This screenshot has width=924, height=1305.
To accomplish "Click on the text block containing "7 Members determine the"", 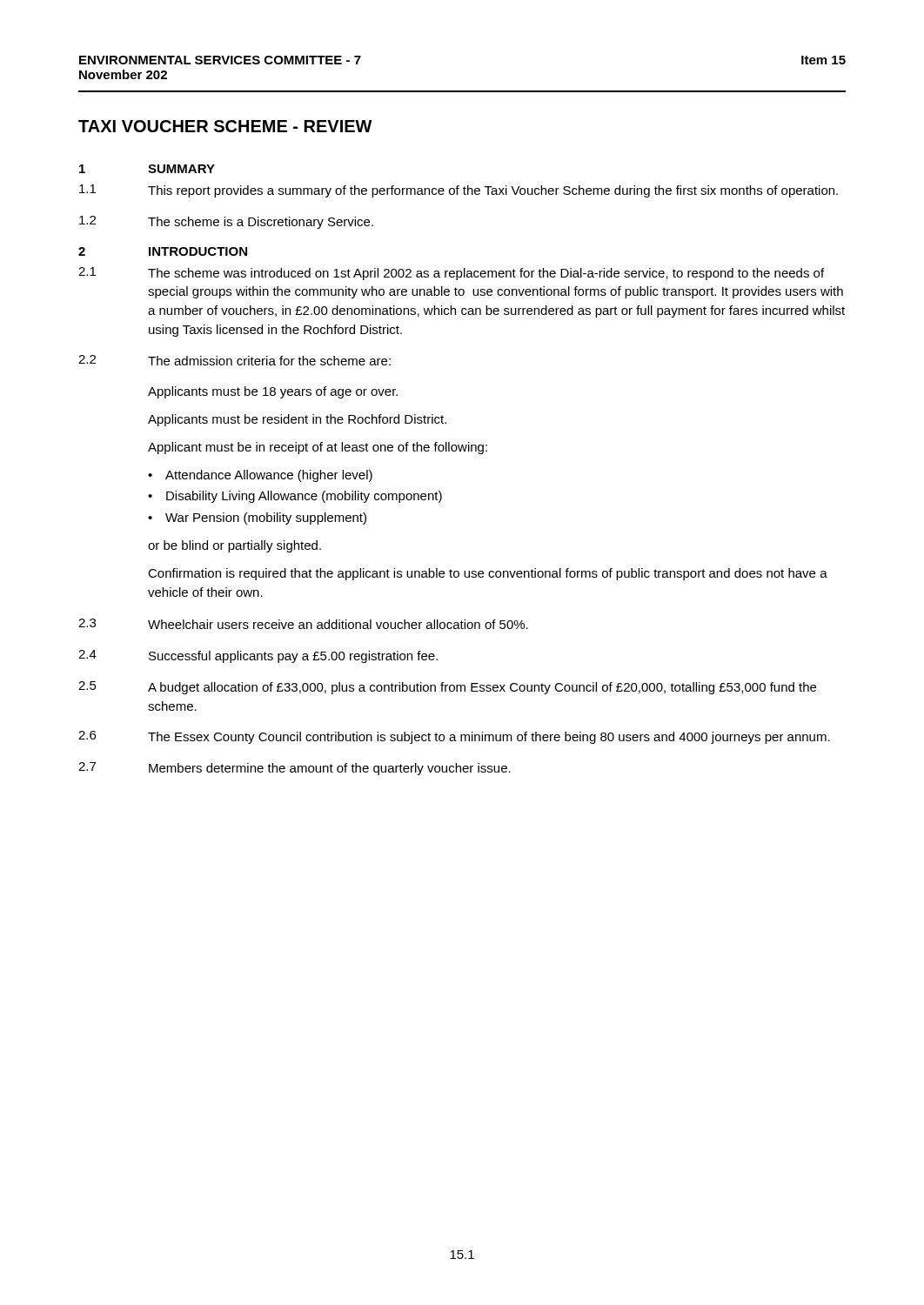I will point(462,768).
